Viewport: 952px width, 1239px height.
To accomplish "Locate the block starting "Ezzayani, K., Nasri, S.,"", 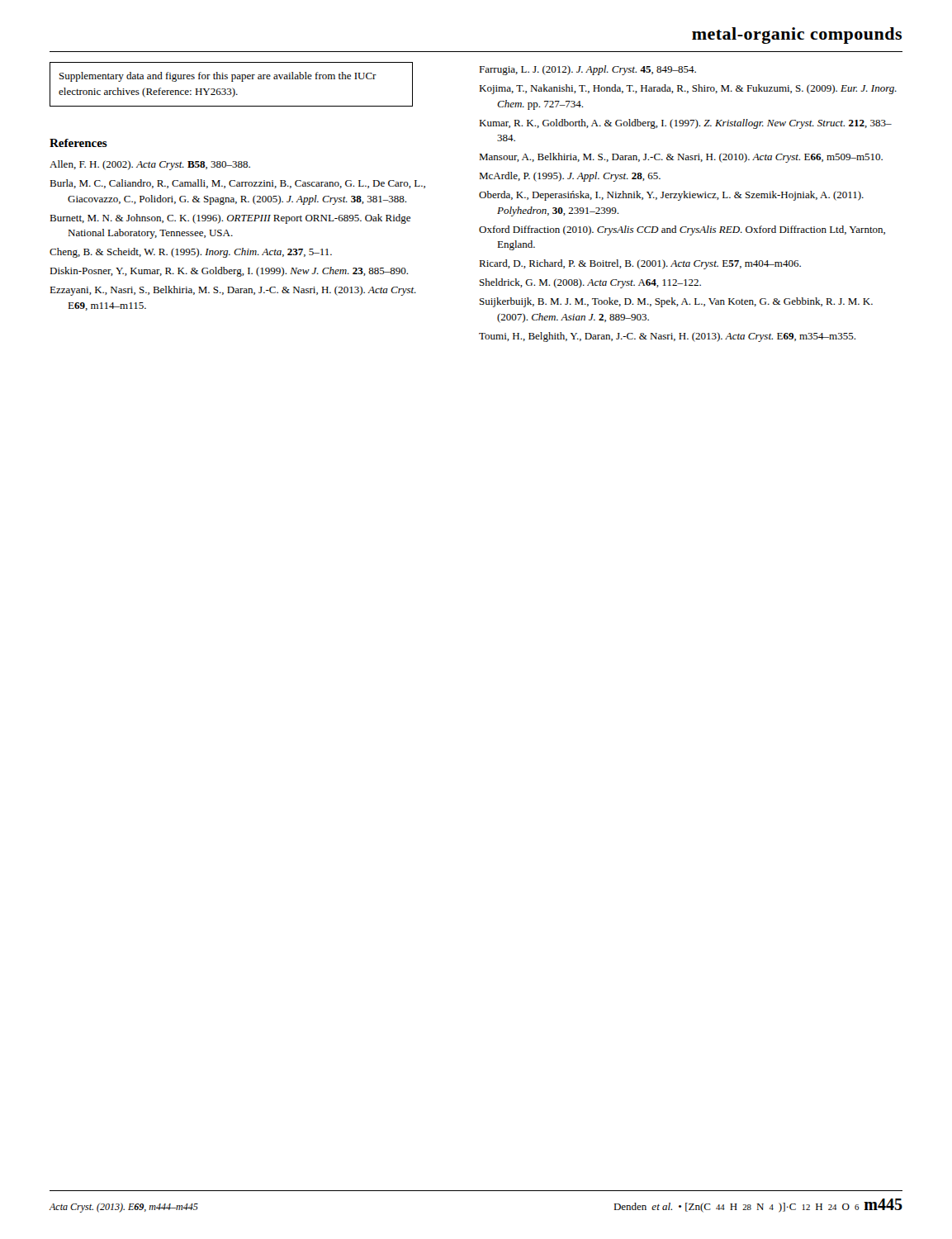I will 233,297.
